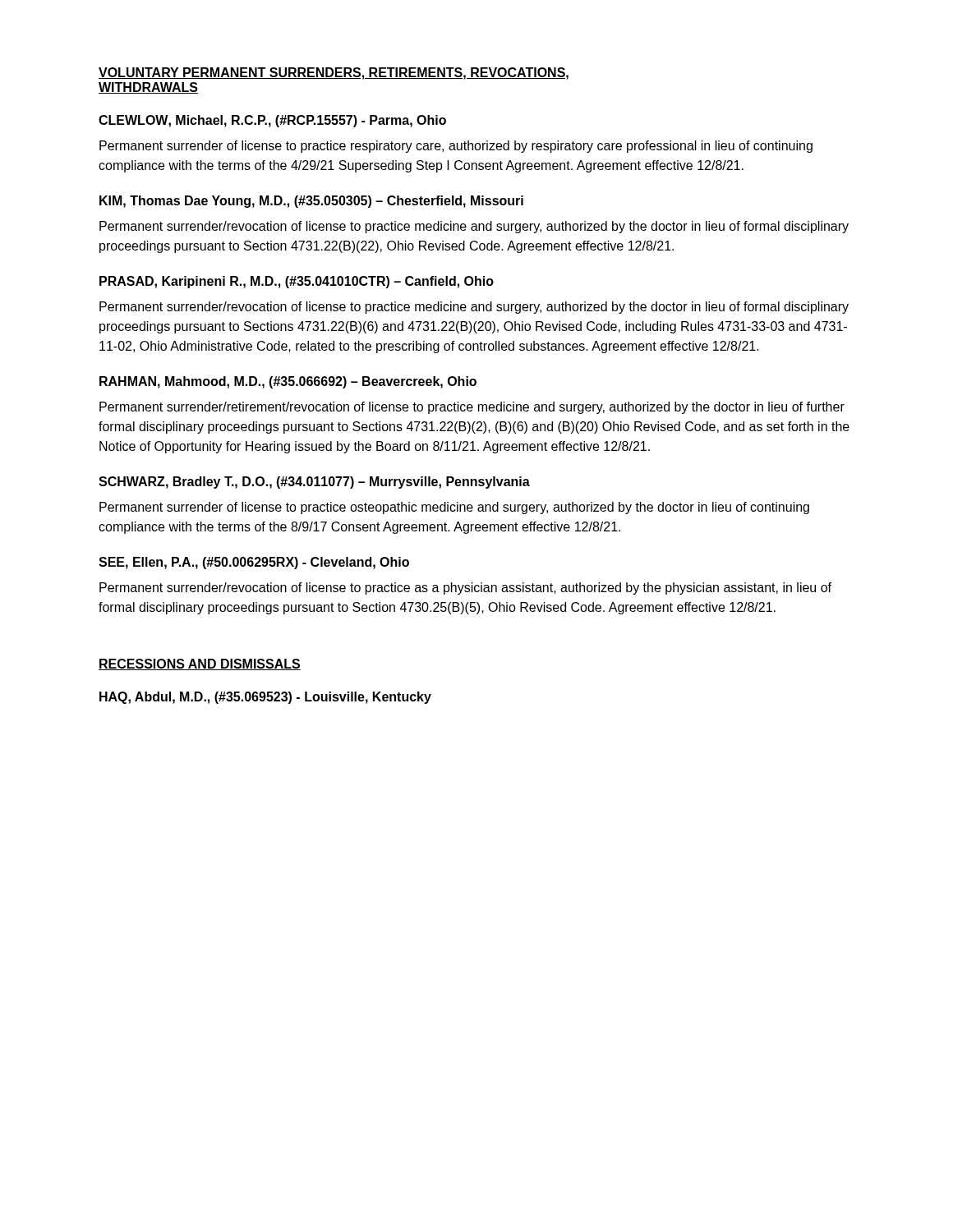Select the block starting "HAQ, Abdul, M.D., (#35.069523)"
This screenshot has width=953, height=1232.
click(265, 697)
